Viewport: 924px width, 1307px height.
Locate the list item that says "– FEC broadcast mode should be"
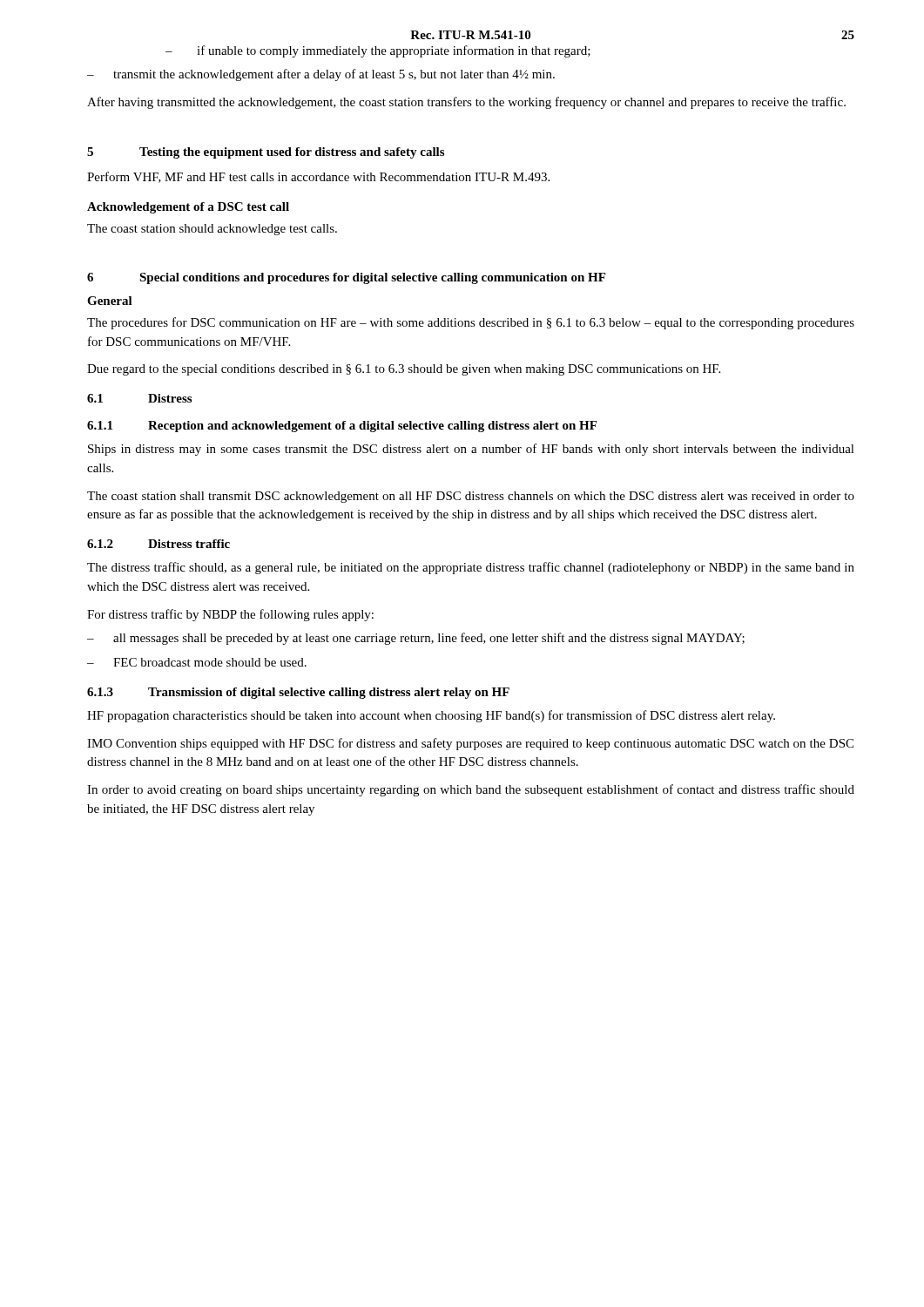click(197, 662)
